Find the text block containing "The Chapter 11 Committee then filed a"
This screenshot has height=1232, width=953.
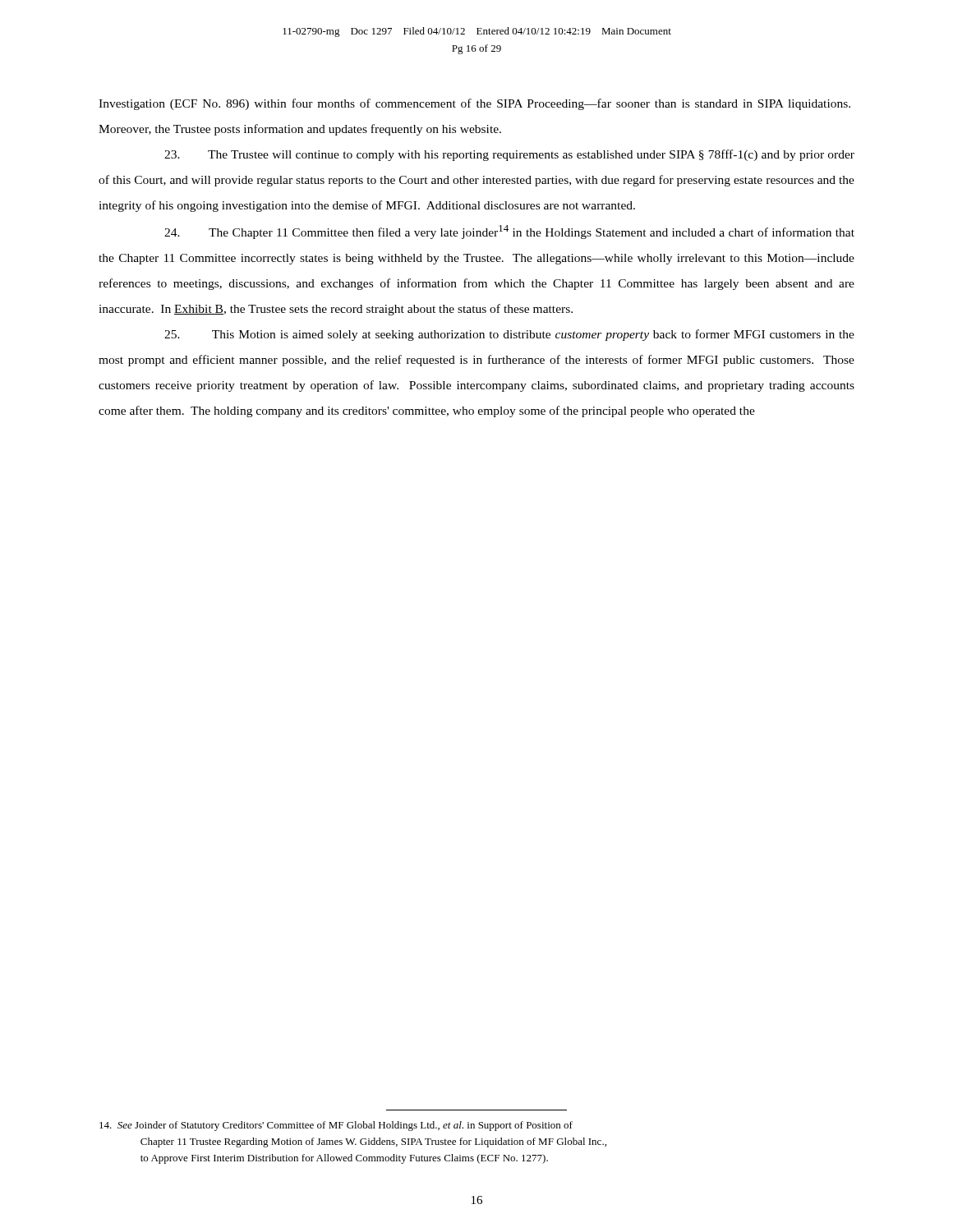coord(476,269)
